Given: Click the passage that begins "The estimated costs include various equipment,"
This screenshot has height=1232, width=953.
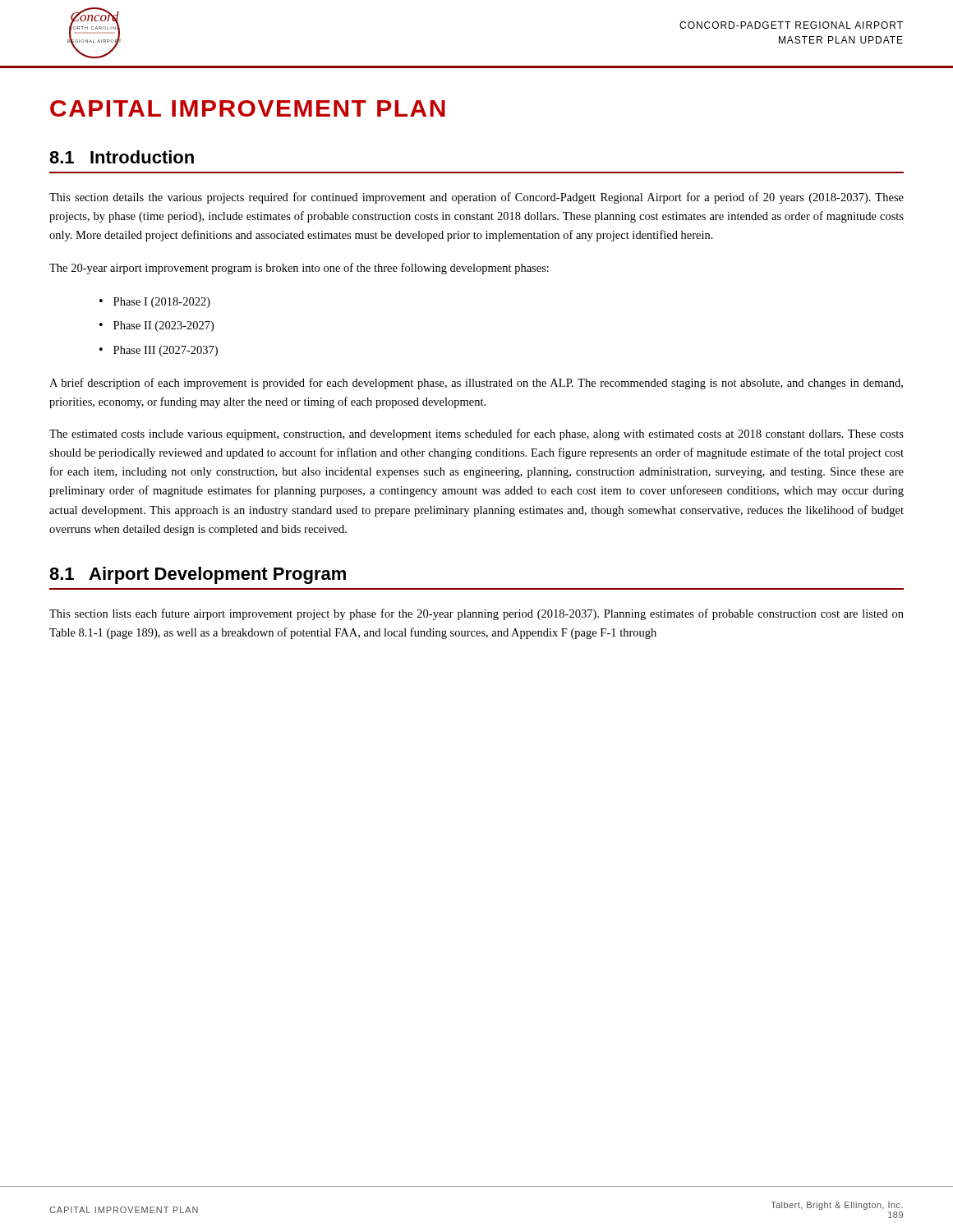Looking at the screenshot, I should (476, 481).
